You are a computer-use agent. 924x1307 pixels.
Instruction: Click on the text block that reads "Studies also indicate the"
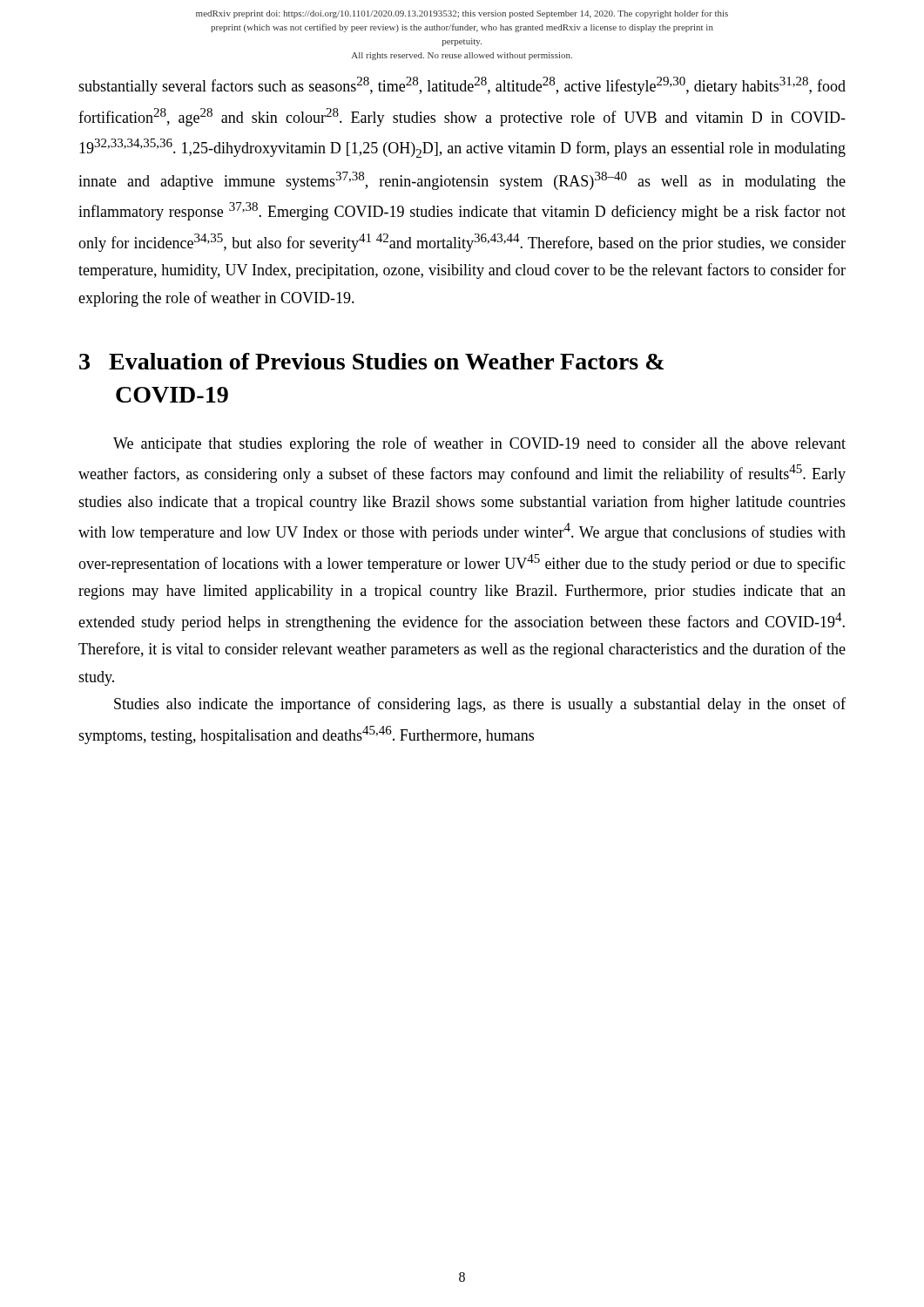pos(462,721)
